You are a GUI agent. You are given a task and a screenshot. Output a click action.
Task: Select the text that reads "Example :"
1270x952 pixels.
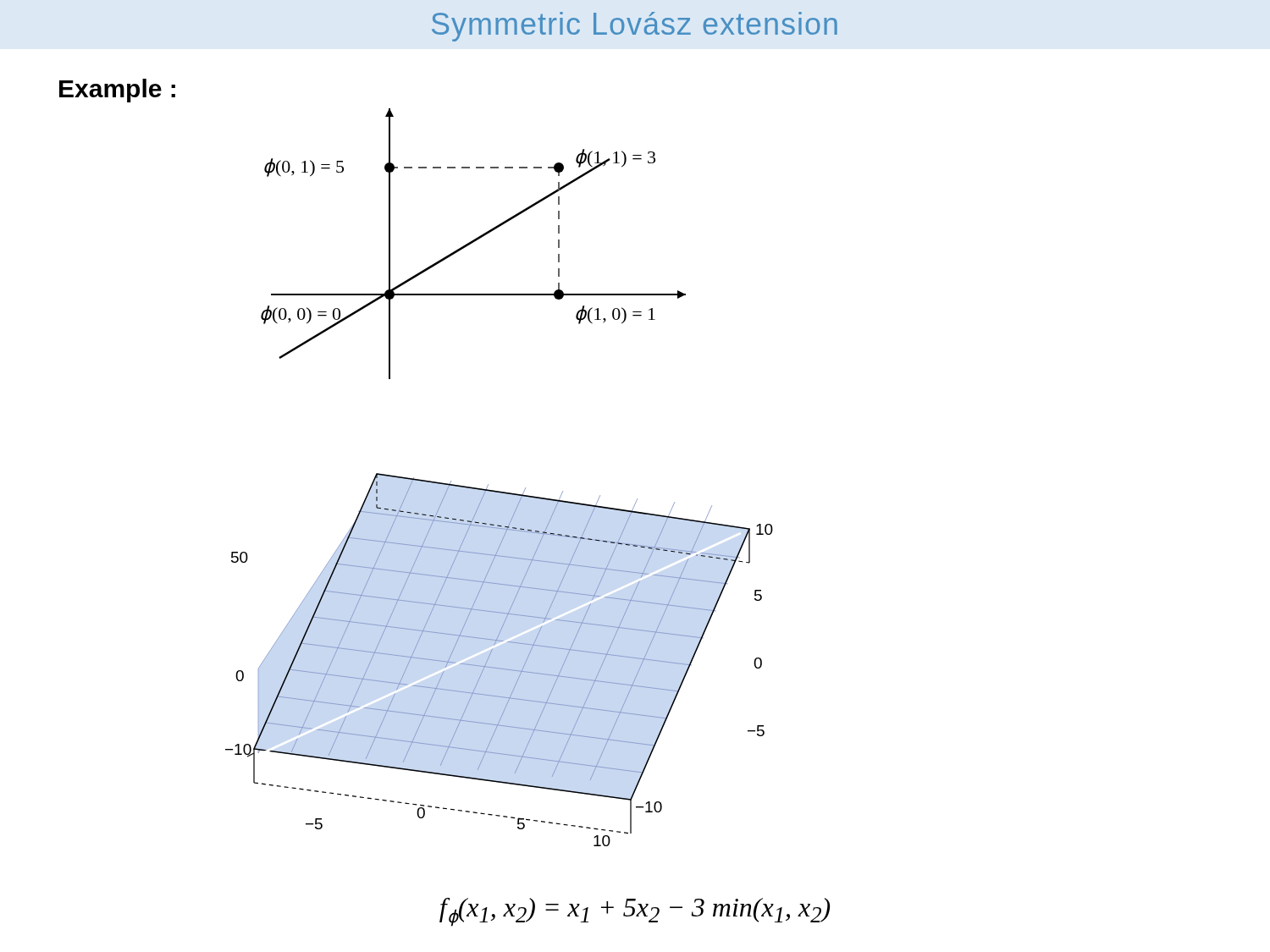(x=118, y=88)
